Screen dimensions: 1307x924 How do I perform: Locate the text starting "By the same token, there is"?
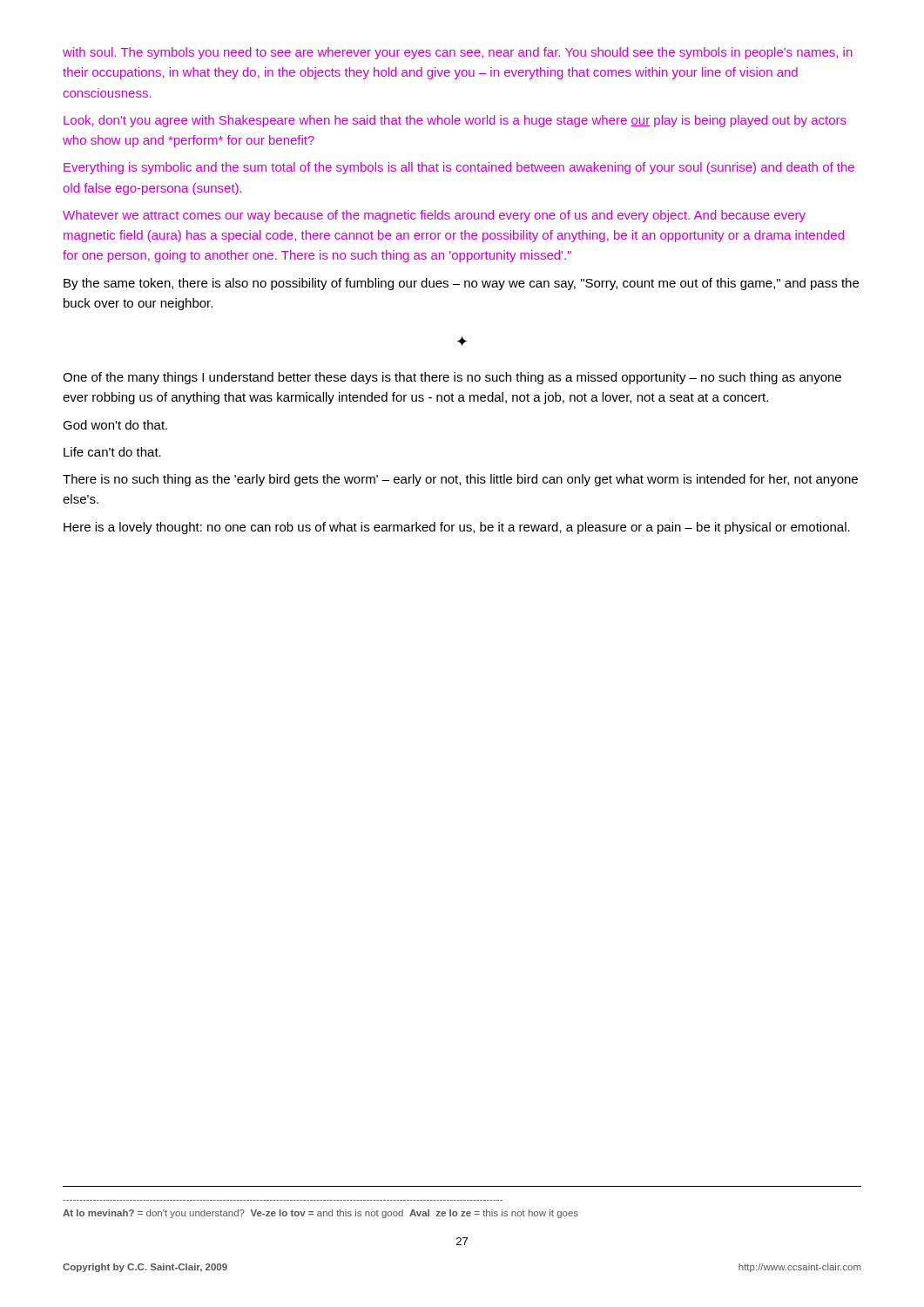pos(462,293)
